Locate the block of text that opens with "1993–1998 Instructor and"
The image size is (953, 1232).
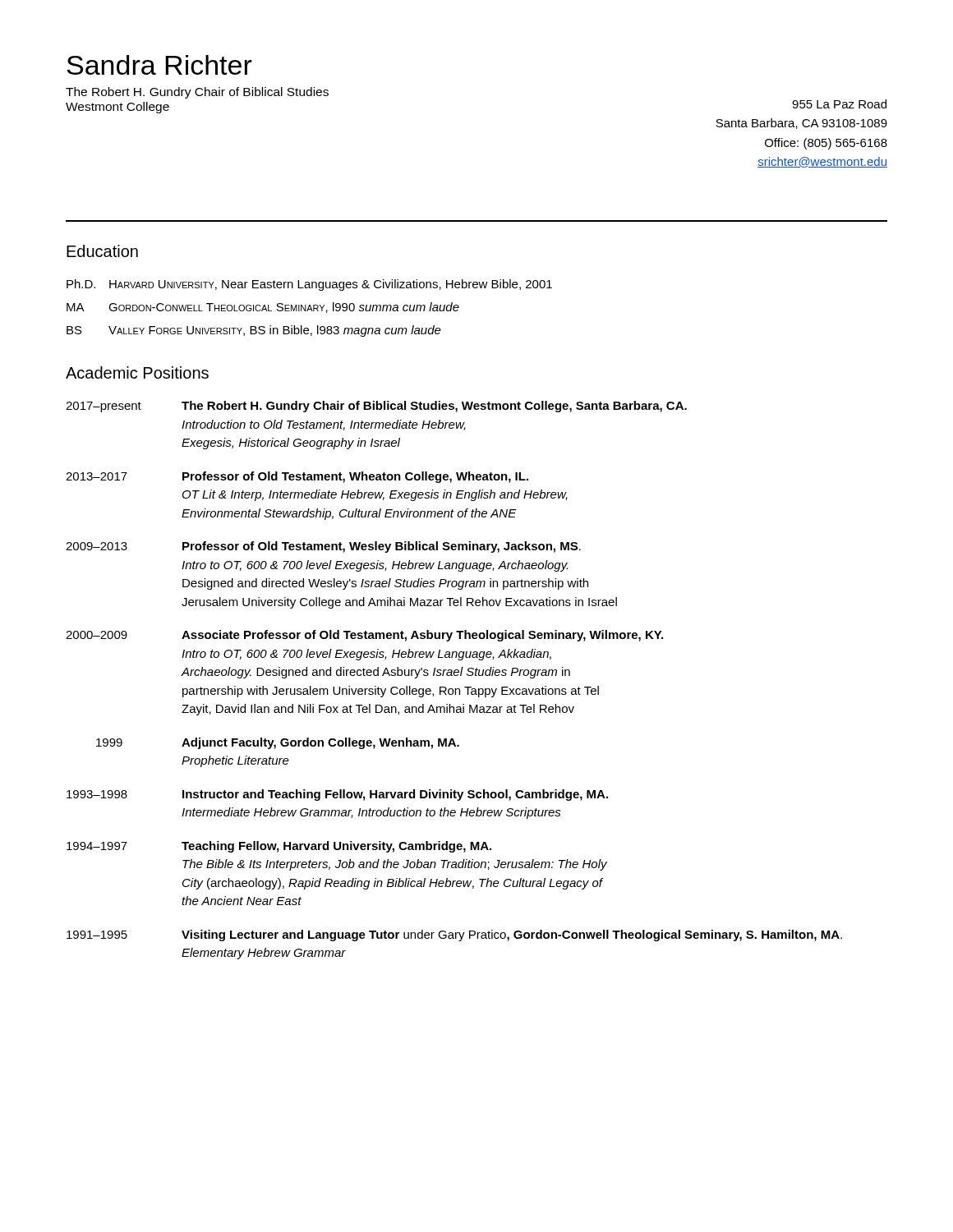point(476,804)
